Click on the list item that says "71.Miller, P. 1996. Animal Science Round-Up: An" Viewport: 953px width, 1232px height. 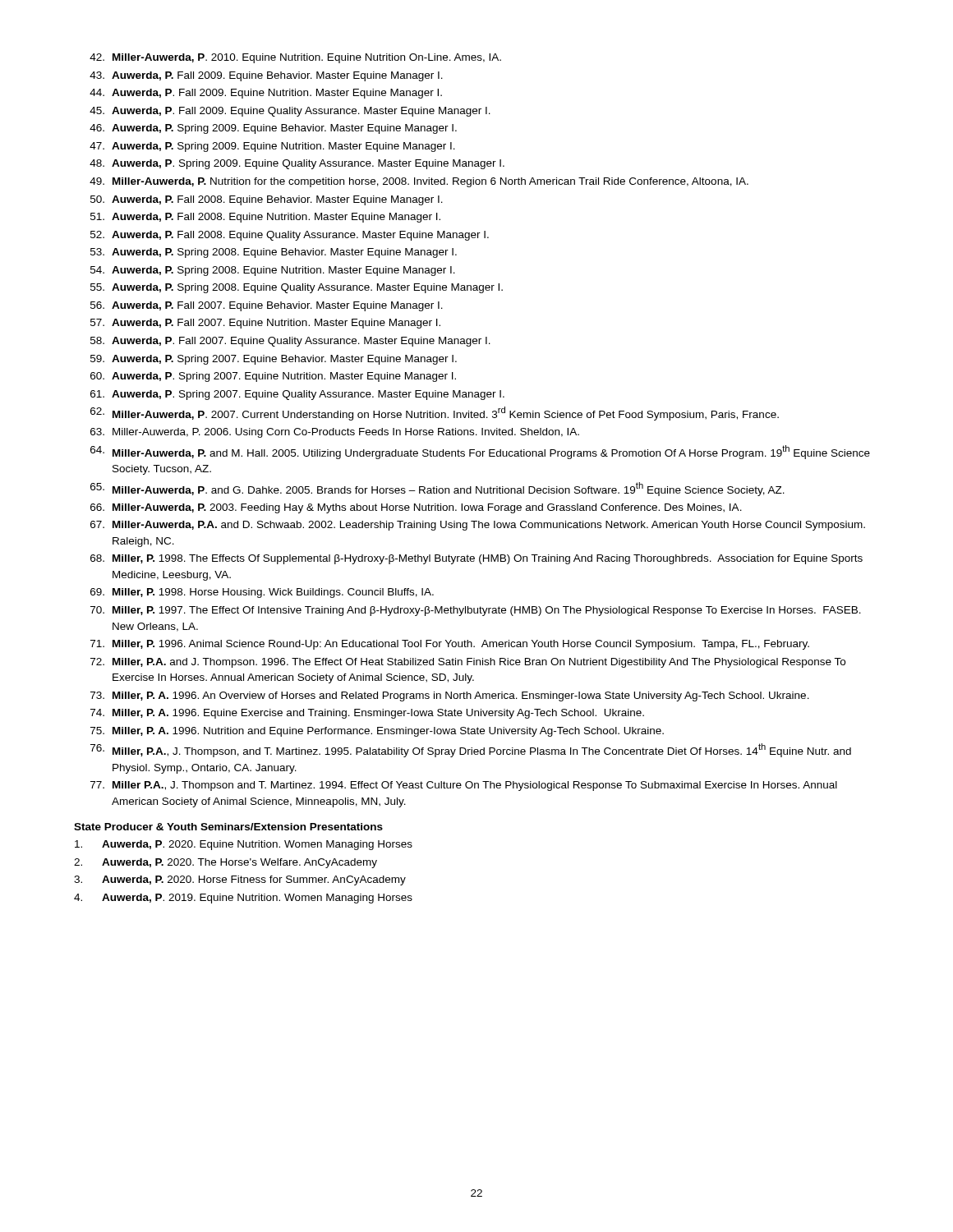(476, 644)
